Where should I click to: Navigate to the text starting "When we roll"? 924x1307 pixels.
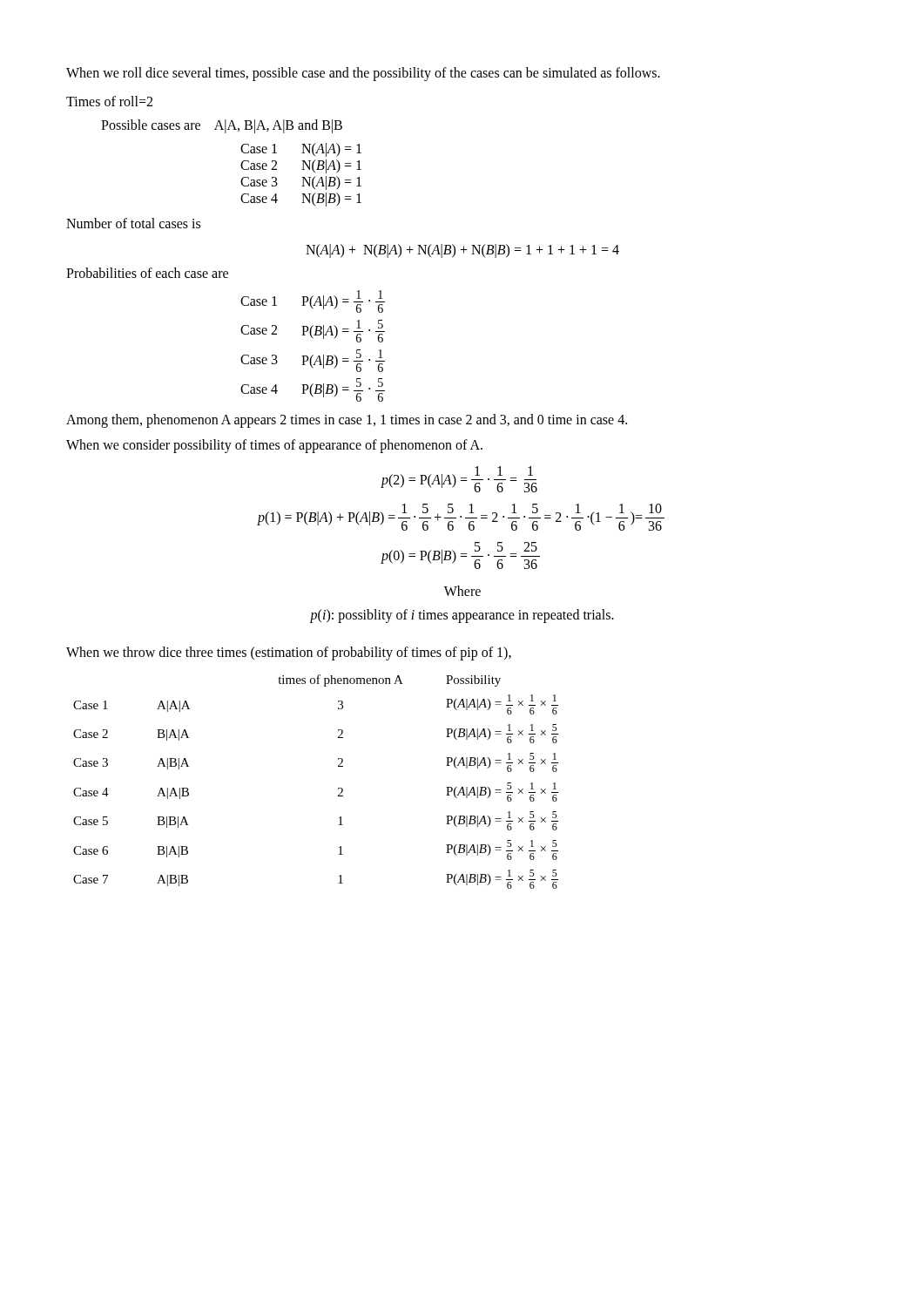click(x=363, y=73)
